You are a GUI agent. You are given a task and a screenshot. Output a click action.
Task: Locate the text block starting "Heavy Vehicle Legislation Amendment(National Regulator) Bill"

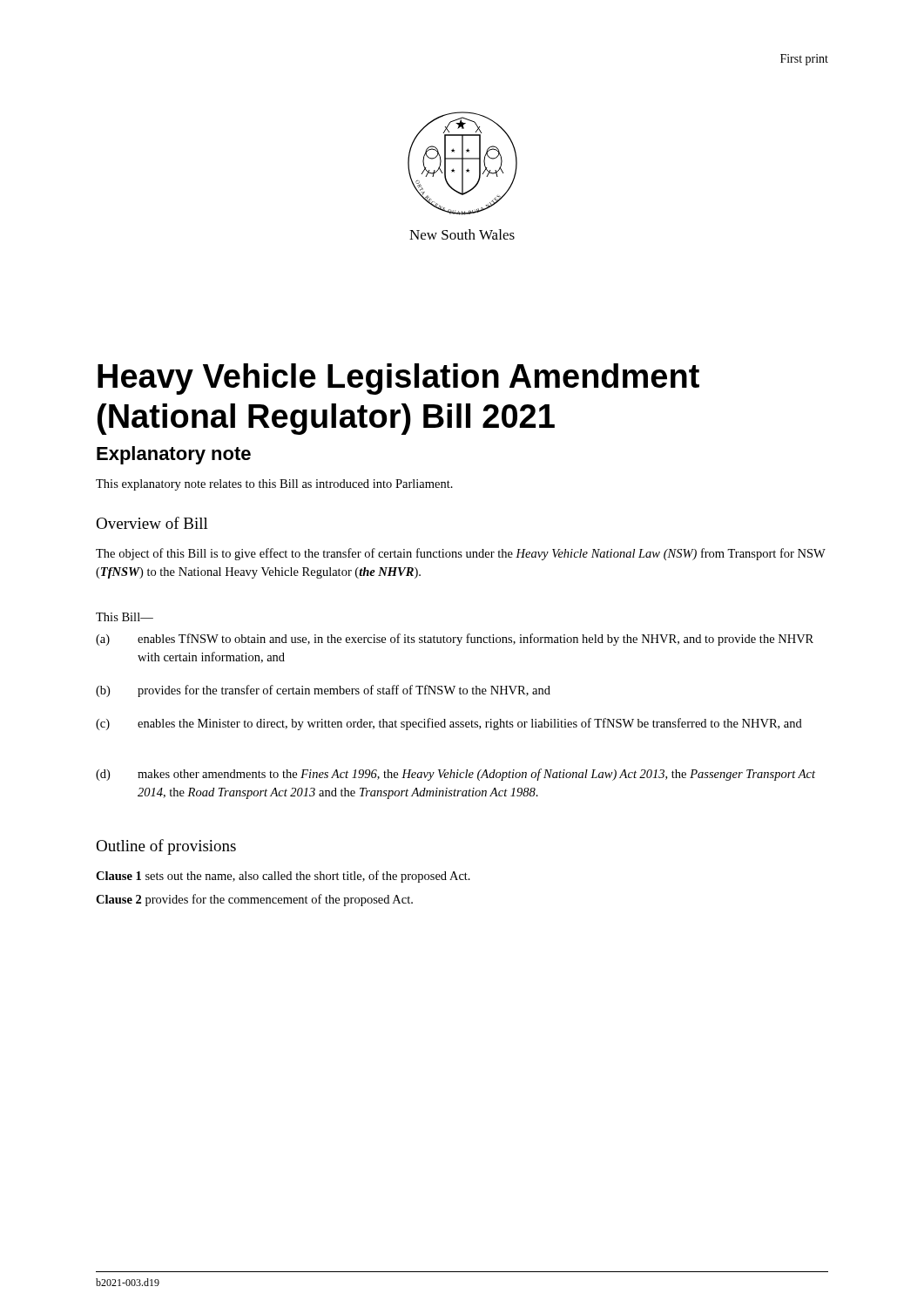(x=462, y=397)
